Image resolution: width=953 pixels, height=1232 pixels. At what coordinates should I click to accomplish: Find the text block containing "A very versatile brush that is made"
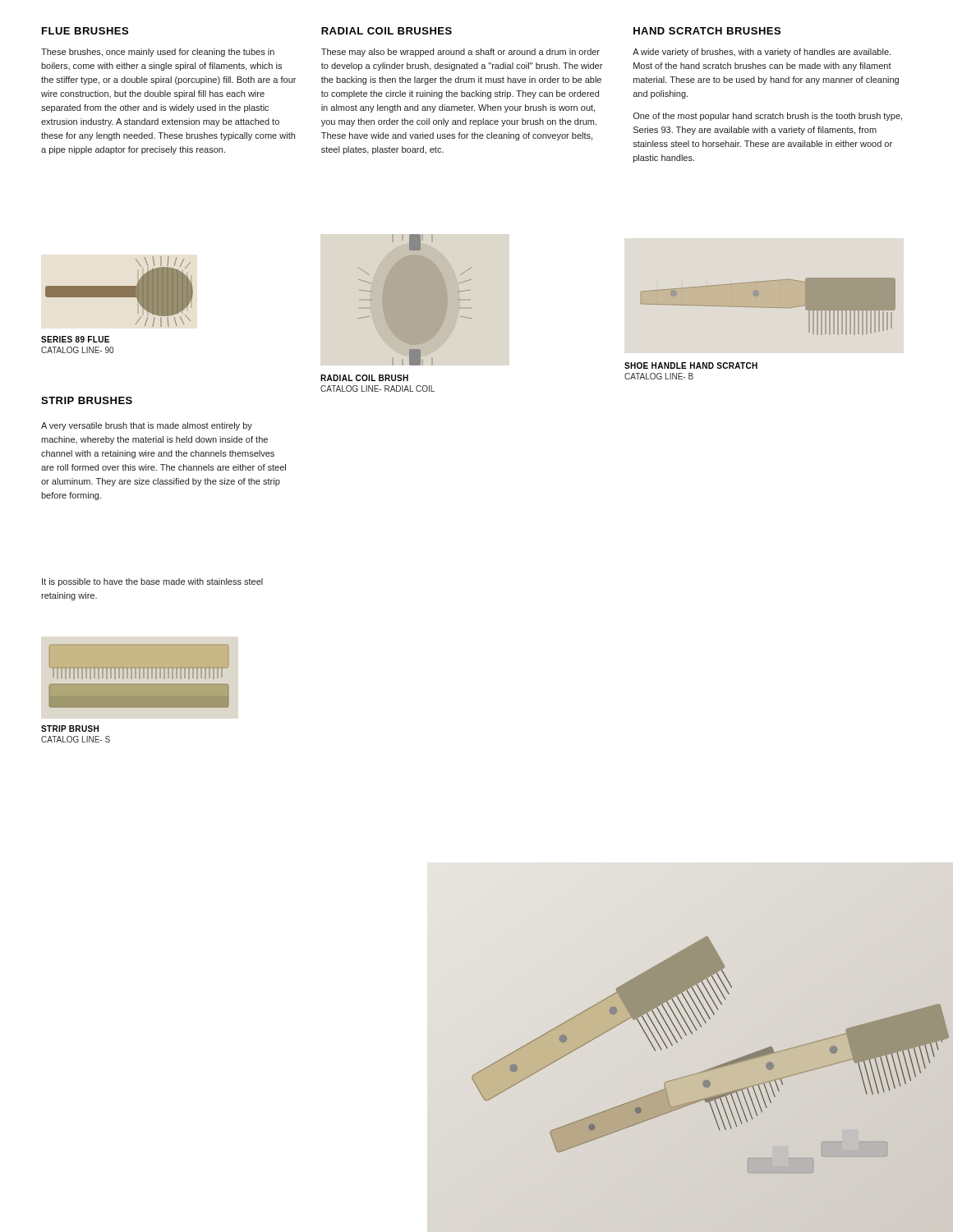(164, 460)
